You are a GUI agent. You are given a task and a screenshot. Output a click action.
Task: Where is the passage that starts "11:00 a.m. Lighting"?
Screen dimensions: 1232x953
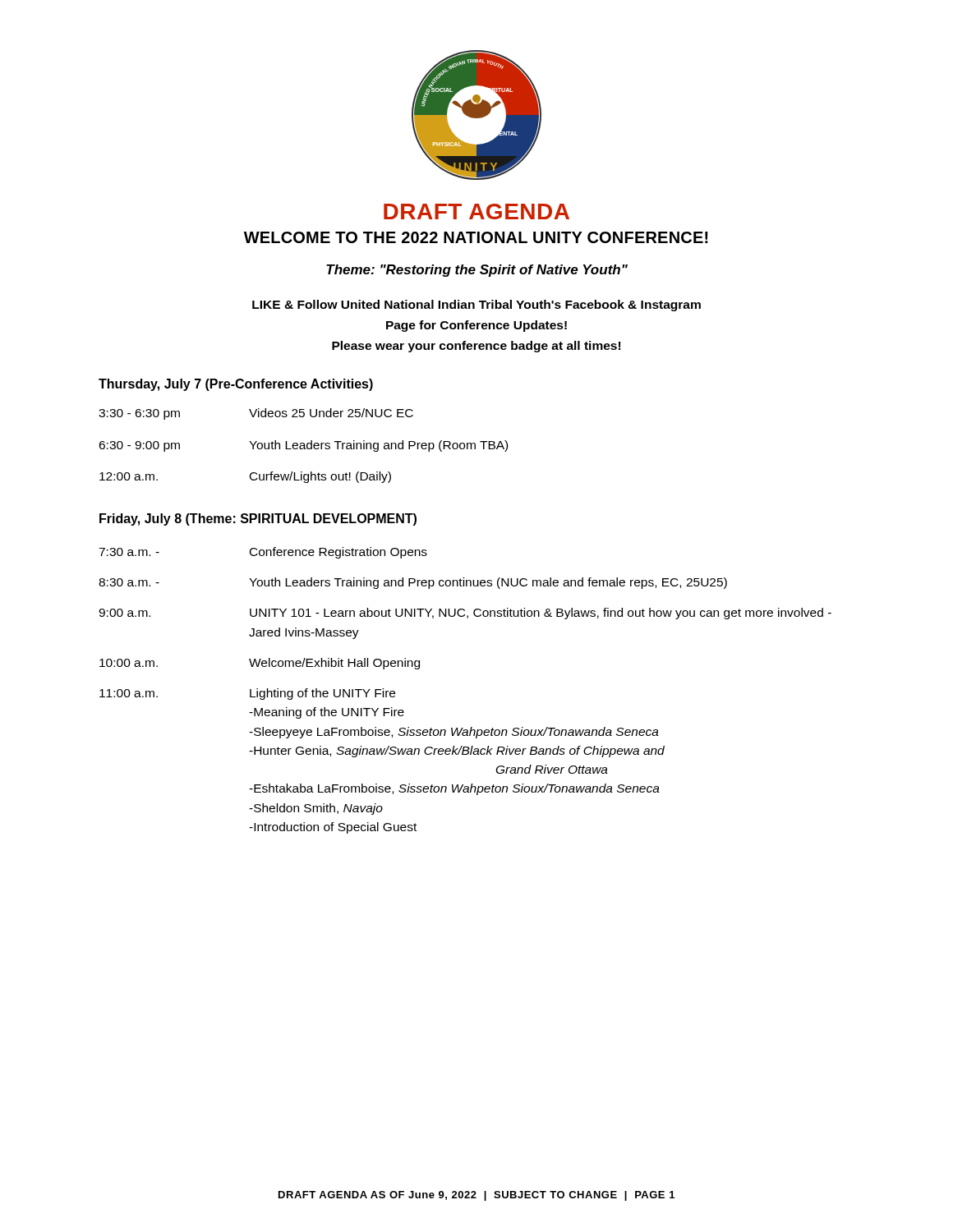pos(476,760)
